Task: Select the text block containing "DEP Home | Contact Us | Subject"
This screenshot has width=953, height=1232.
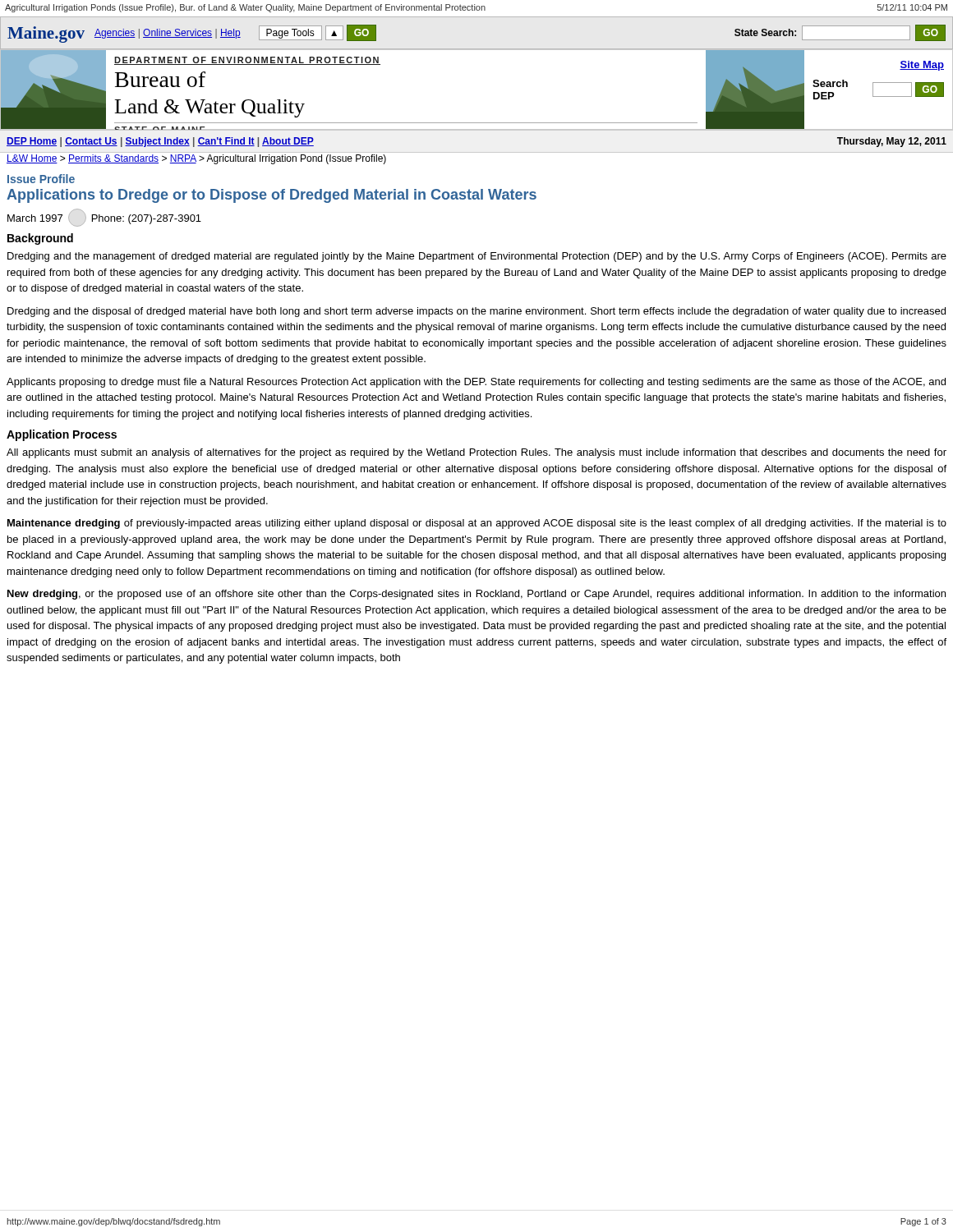Action: (x=168, y=142)
